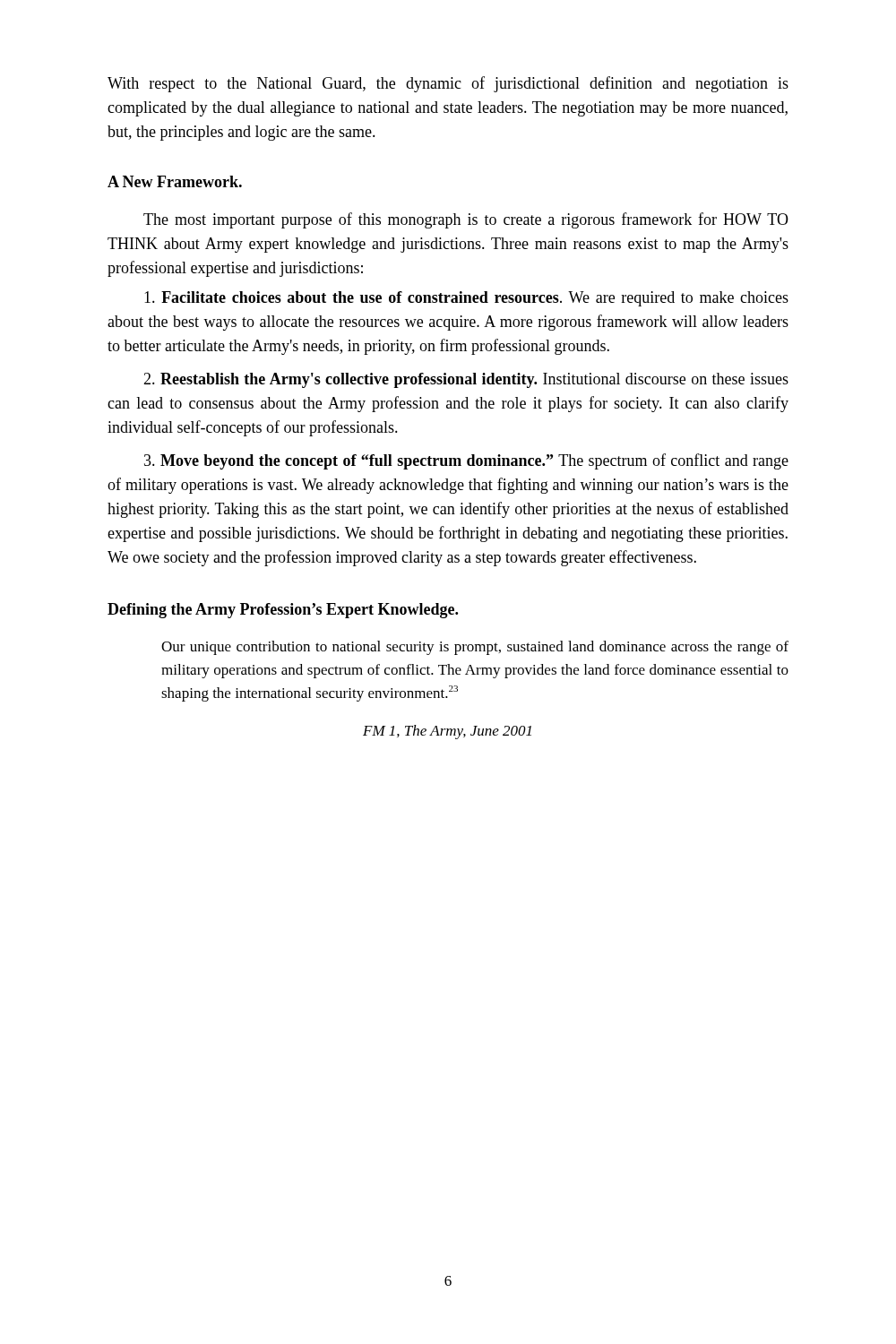896x1344 pixels.
Task: Point to the region starting "3. Move beyond the concept of “full"
Action: (448, 509)
